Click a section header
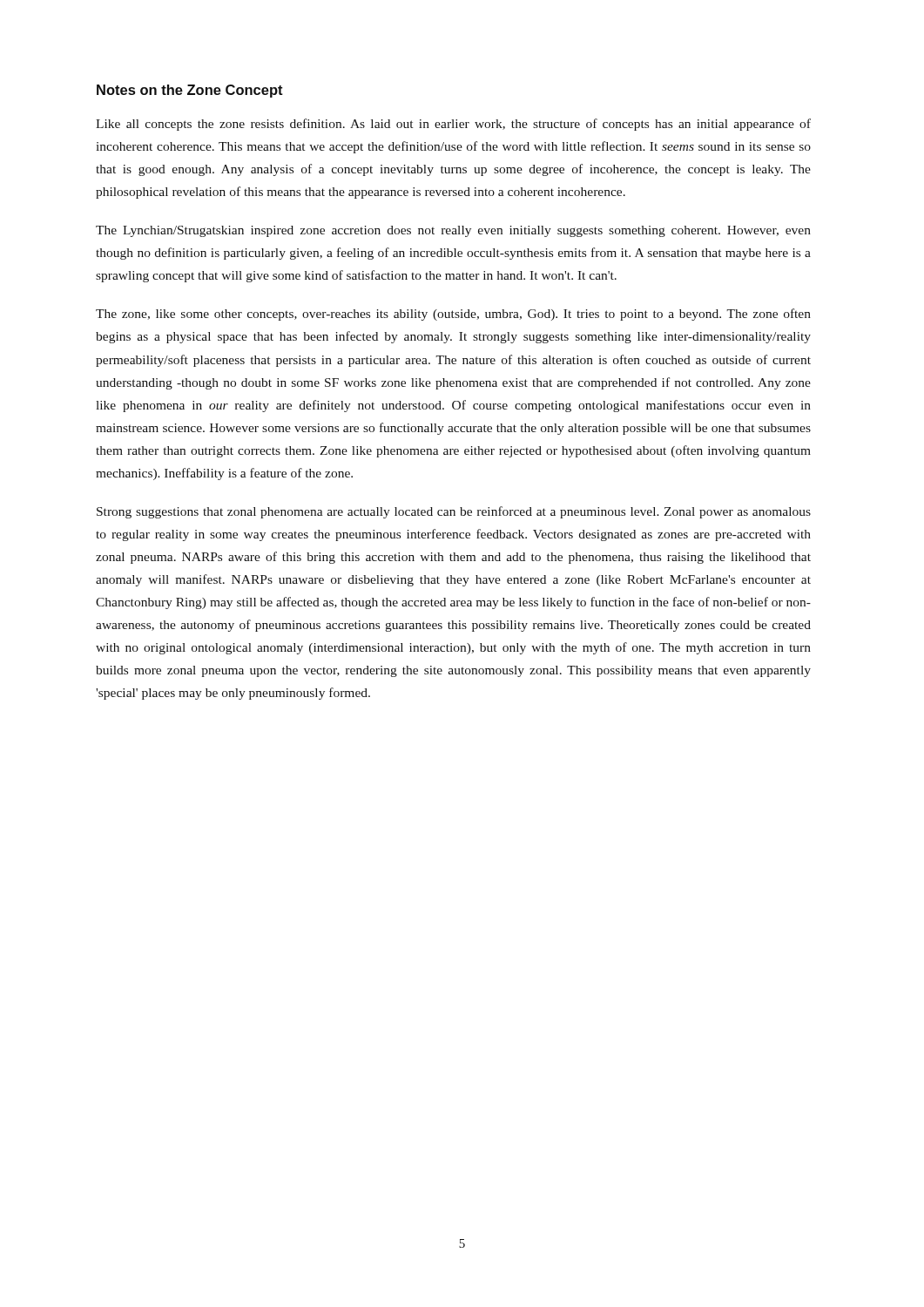 (189, 90)
